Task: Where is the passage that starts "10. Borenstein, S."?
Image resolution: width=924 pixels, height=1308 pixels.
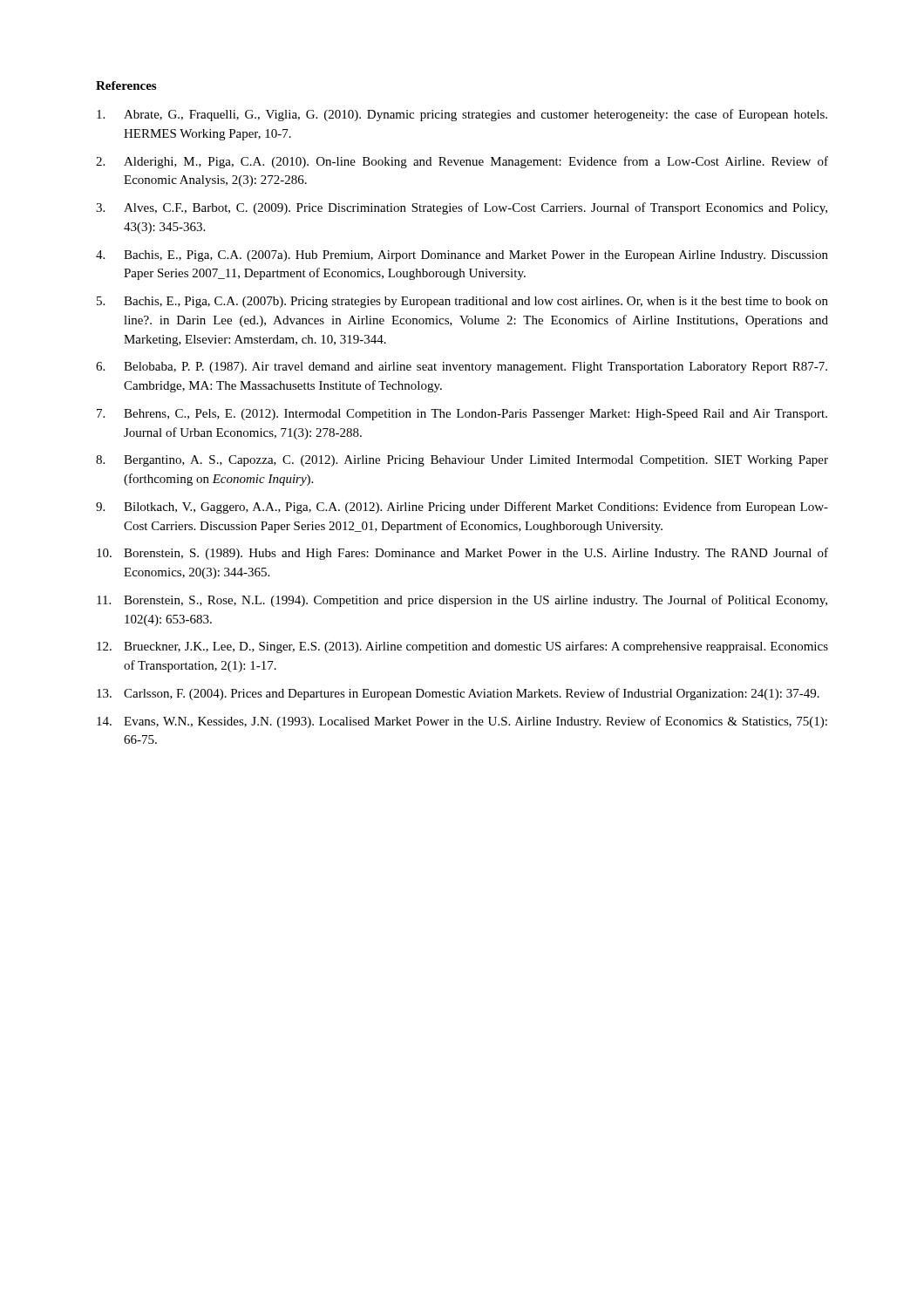Action: pos(462,563)
